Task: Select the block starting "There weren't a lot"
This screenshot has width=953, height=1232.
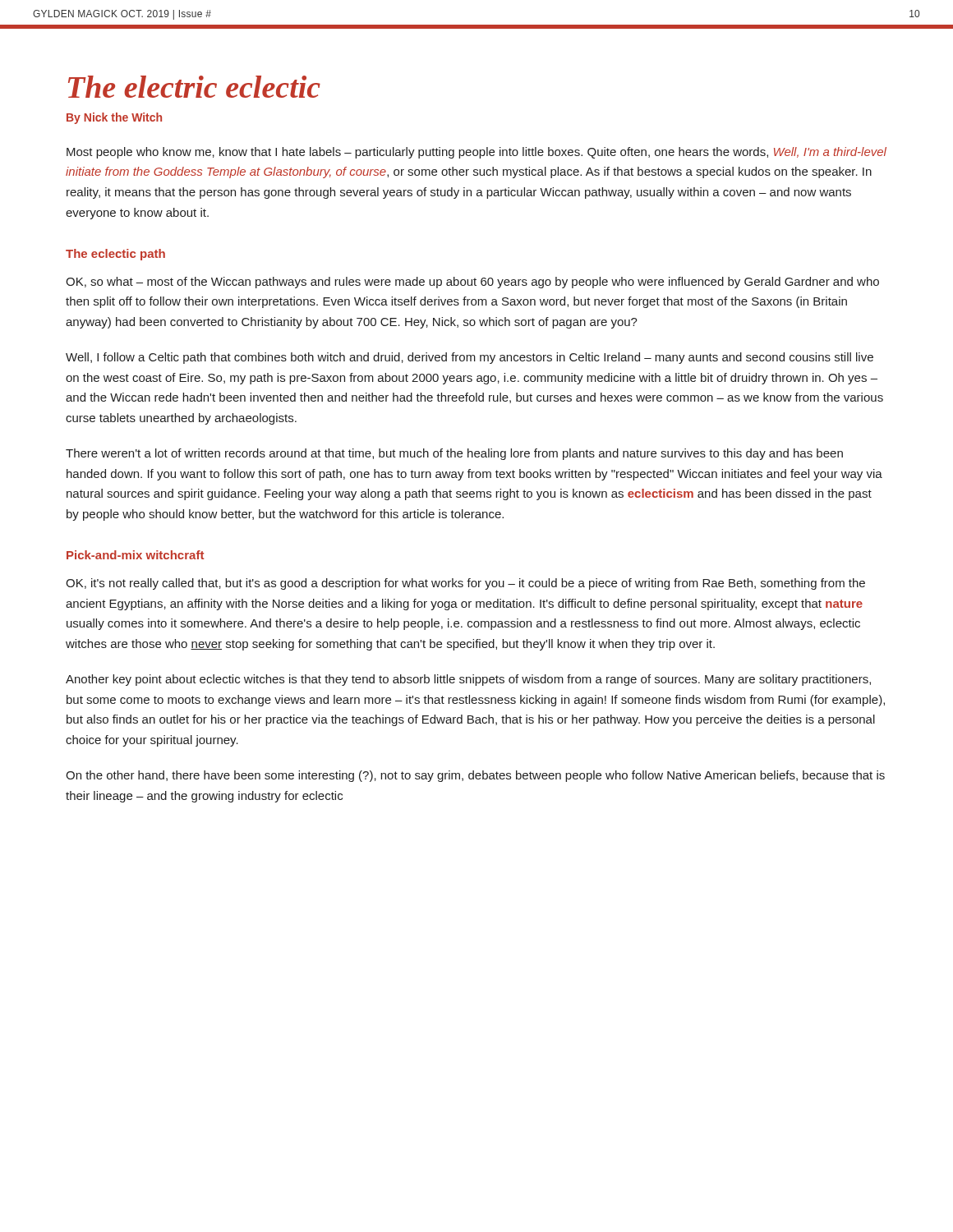Action: [474, 483]
